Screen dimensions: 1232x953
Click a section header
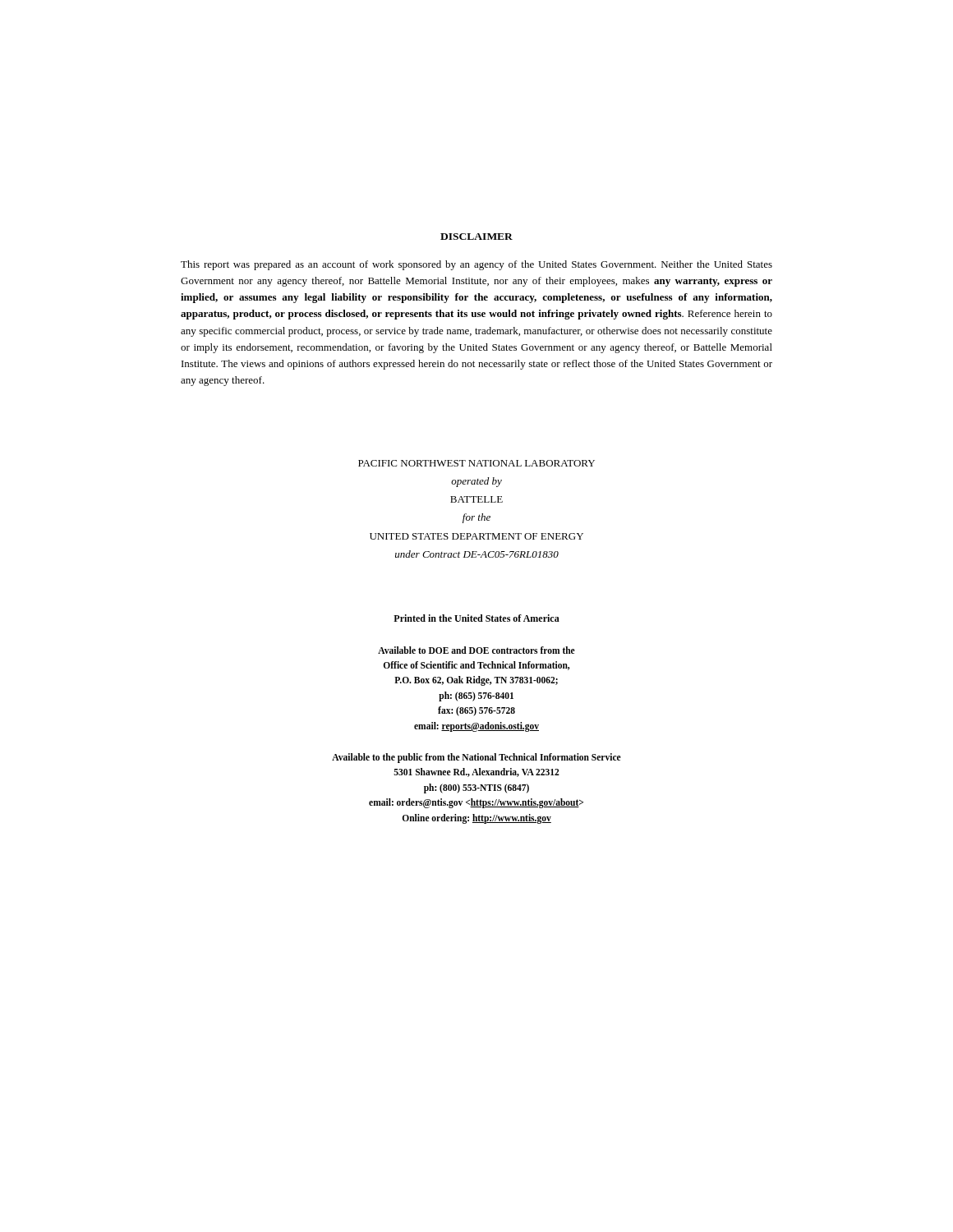click(x=476, y=236)
